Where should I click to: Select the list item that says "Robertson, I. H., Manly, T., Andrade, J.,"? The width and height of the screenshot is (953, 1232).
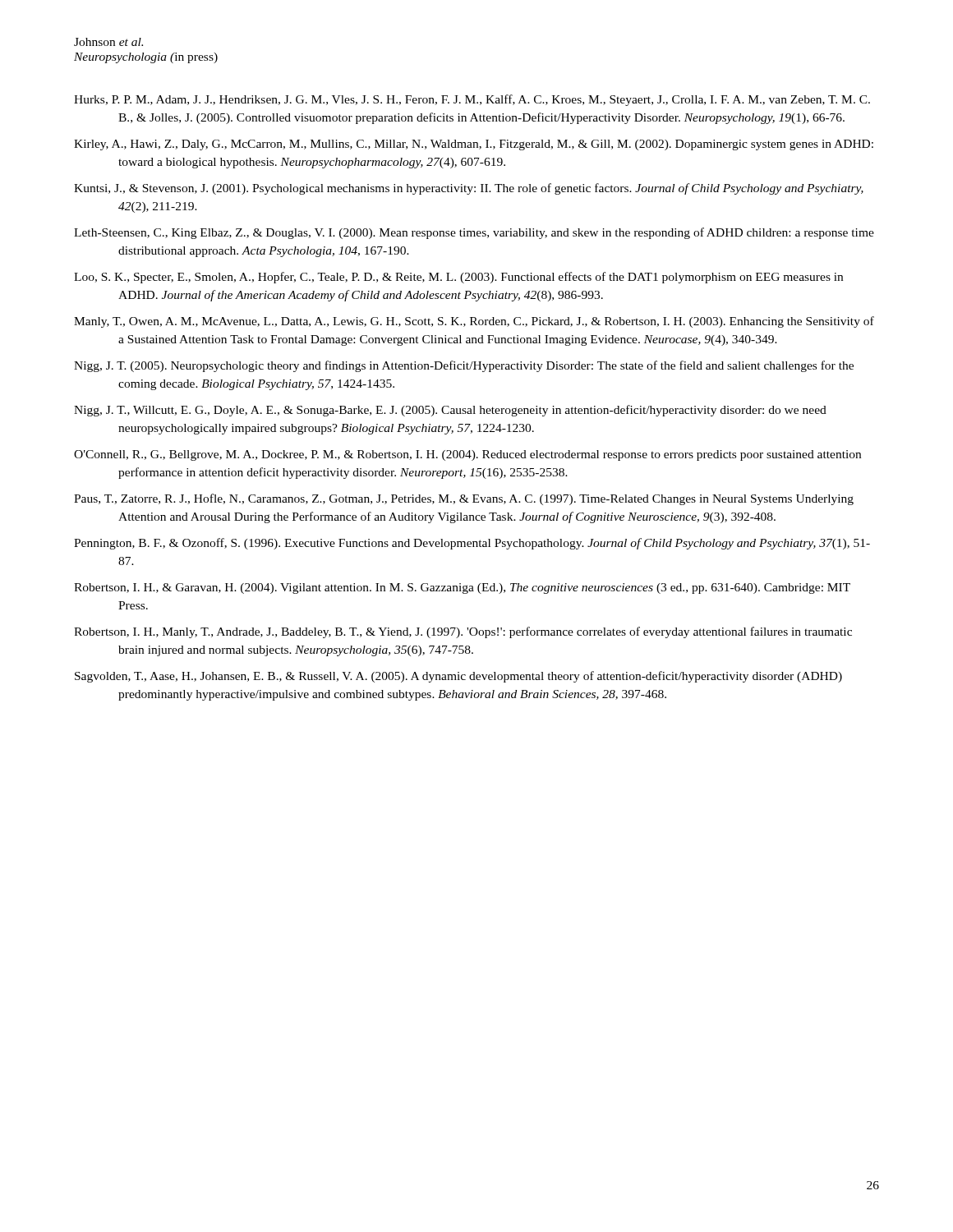(x=463, y=640)
